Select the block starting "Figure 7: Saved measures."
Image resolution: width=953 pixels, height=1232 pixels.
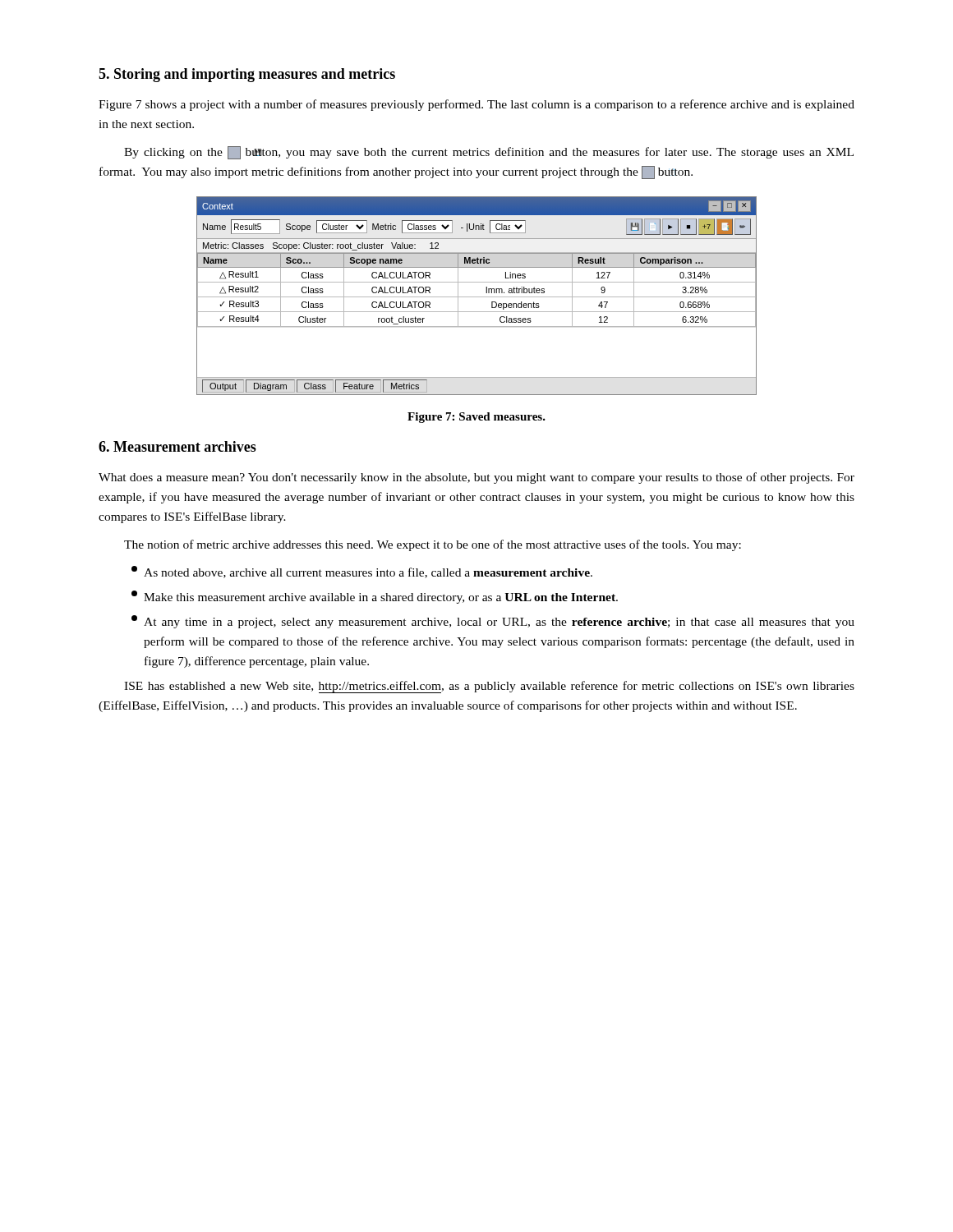pos(476,416)
